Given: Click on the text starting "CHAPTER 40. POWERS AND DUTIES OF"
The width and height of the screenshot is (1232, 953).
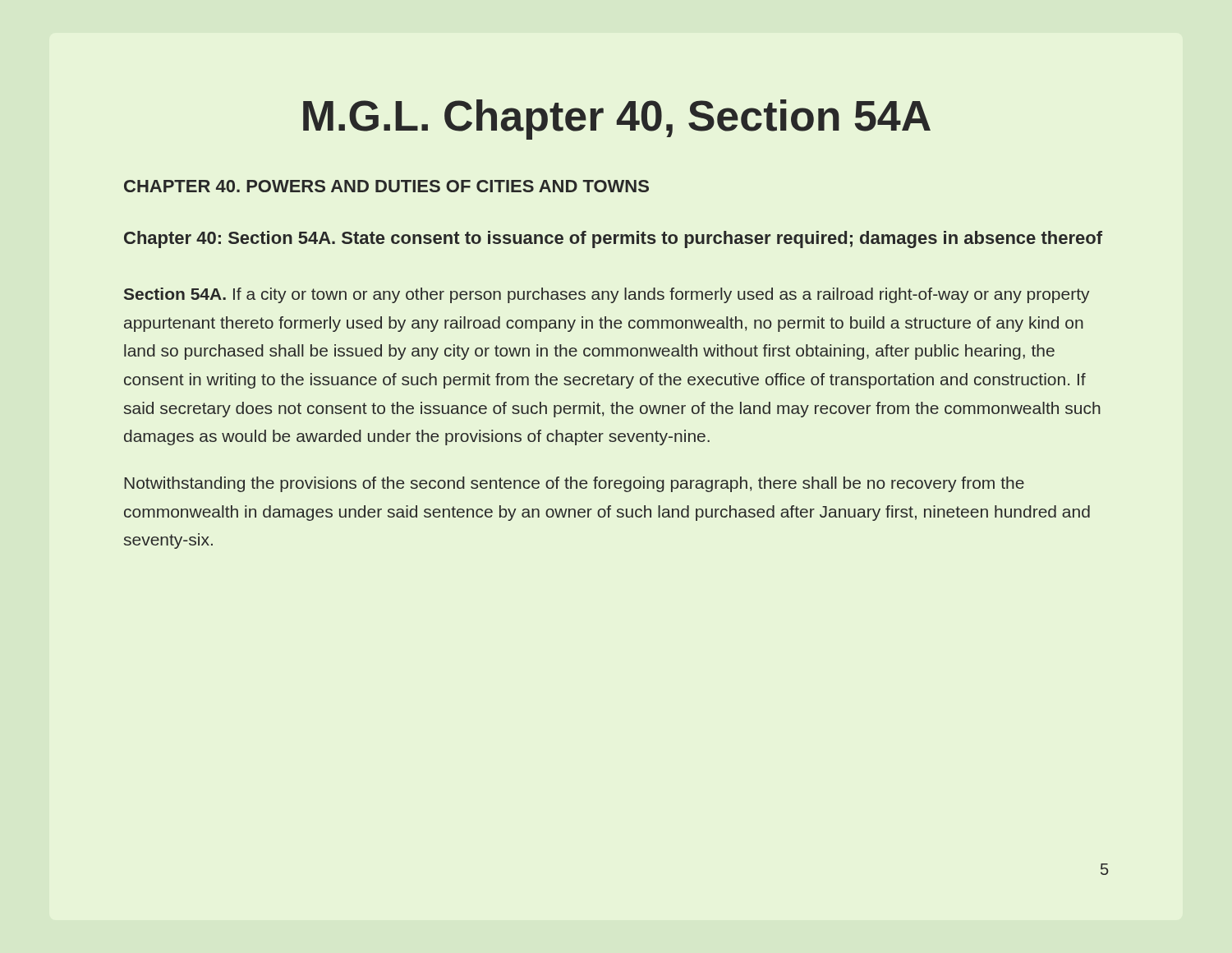Looking at the screenshot, I should (386, 186).
